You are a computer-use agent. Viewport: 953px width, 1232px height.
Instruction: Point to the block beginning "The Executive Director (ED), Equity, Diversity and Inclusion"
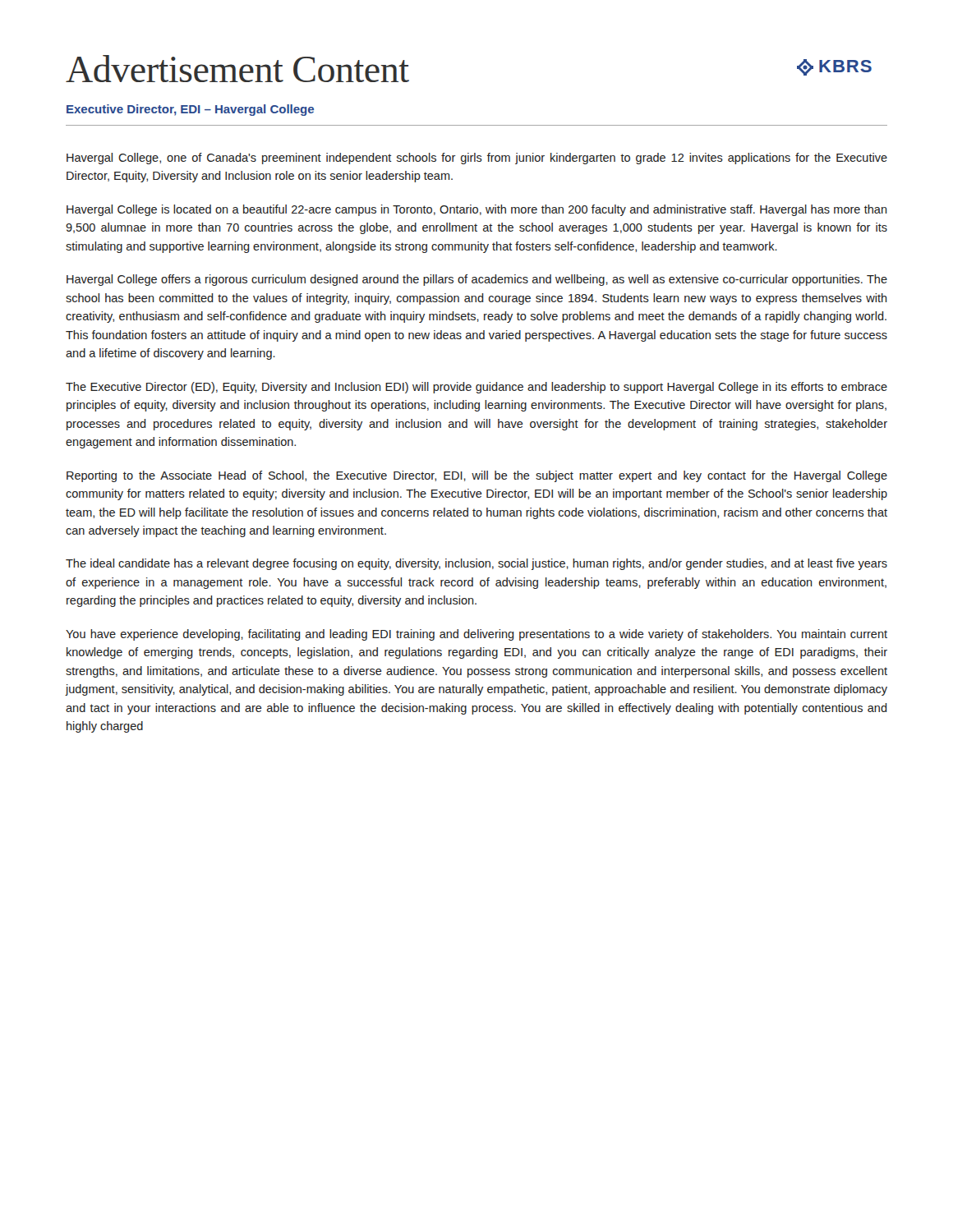[476, 414]
